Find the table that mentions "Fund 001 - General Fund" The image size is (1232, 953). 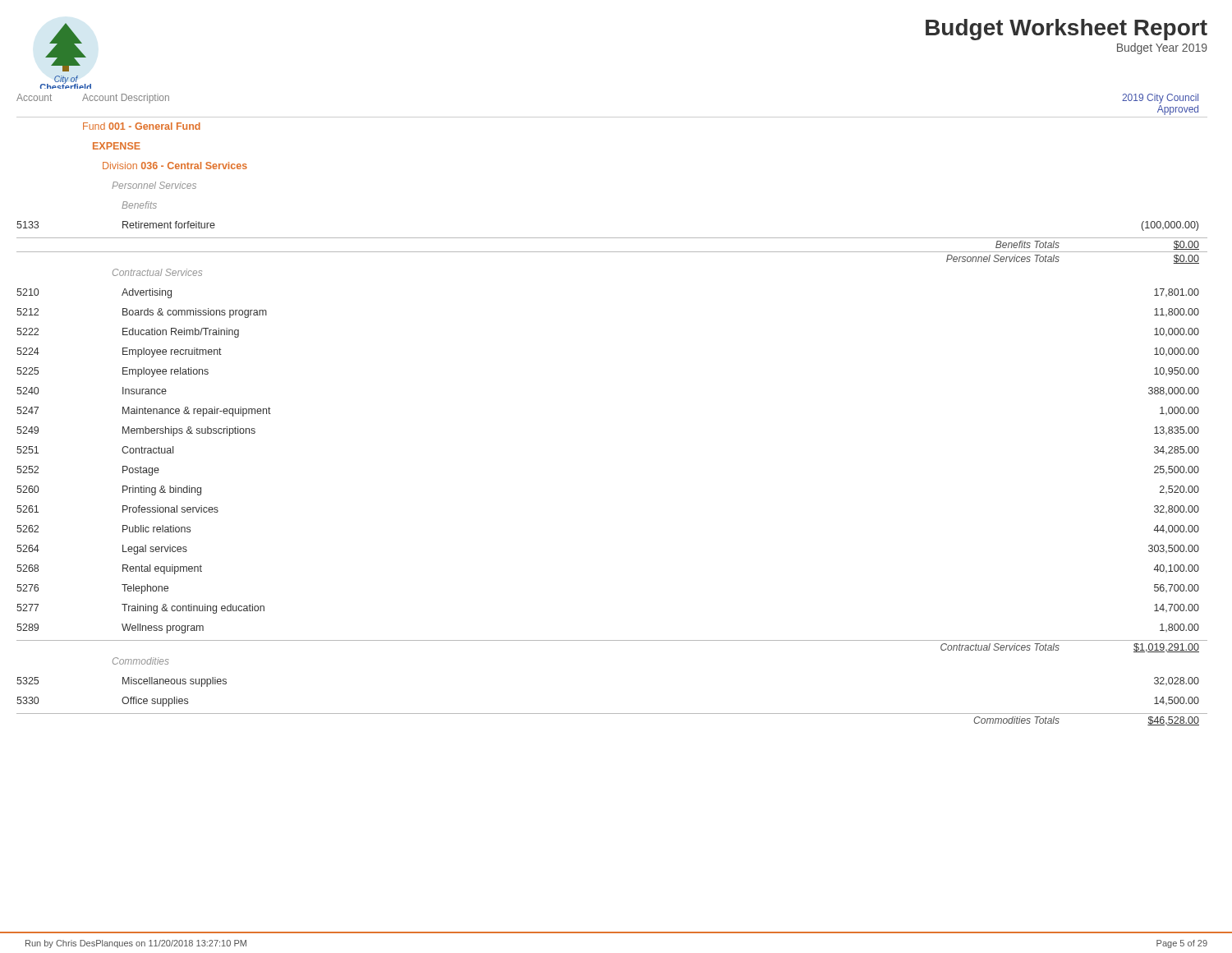[x=612, y=423]
